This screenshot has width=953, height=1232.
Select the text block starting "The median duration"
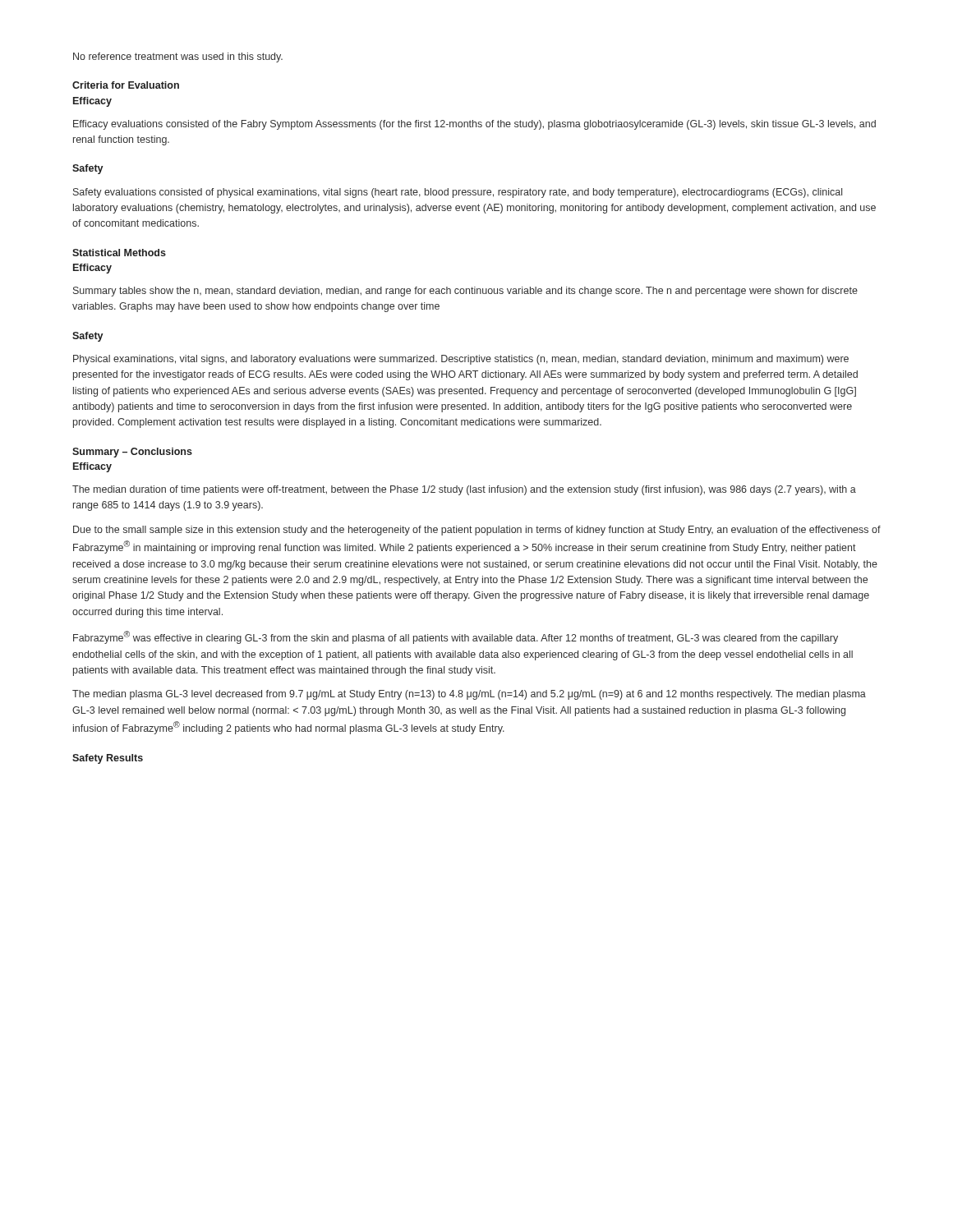(464, 497)
